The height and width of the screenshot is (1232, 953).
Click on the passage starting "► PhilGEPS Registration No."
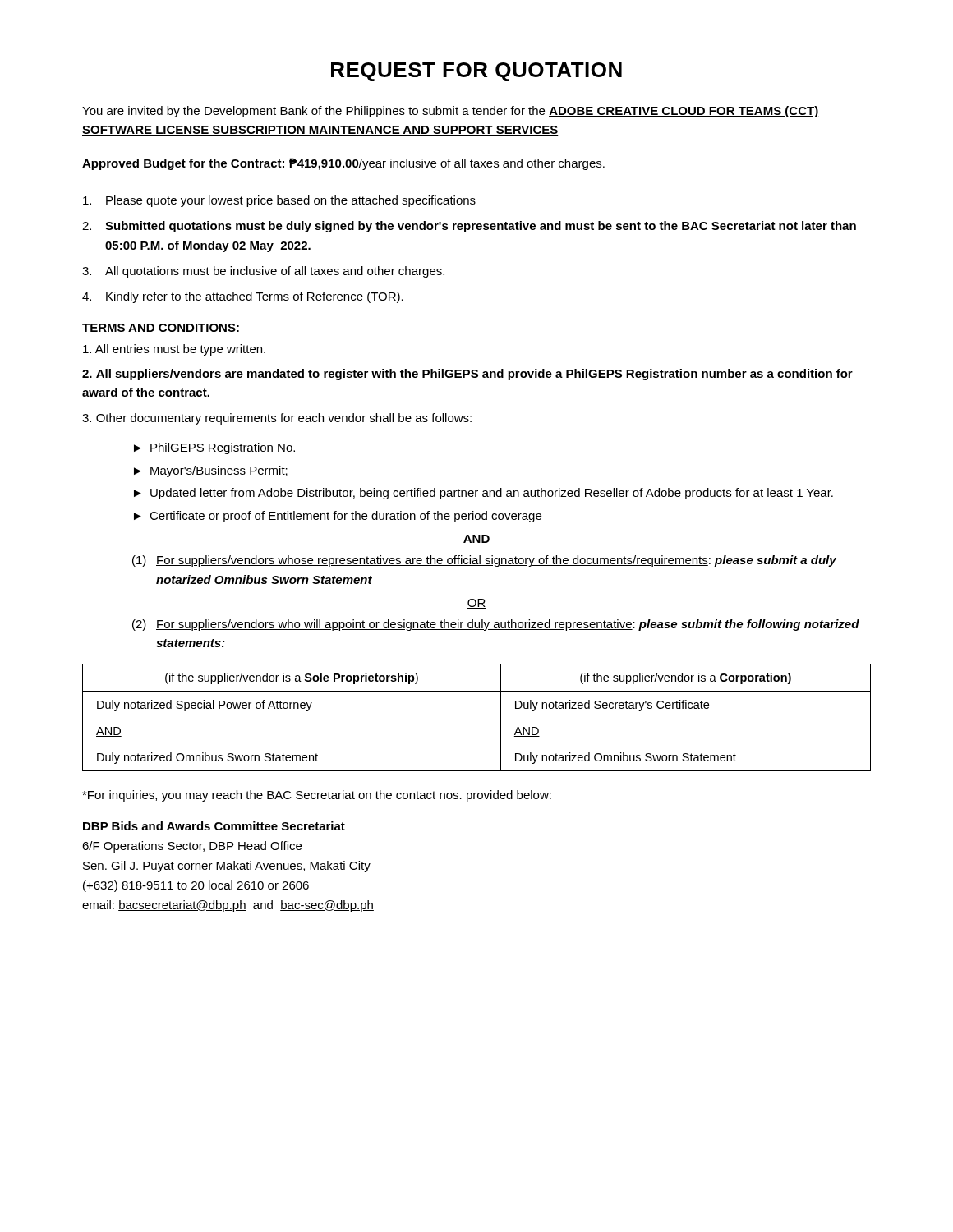[214, 448]
